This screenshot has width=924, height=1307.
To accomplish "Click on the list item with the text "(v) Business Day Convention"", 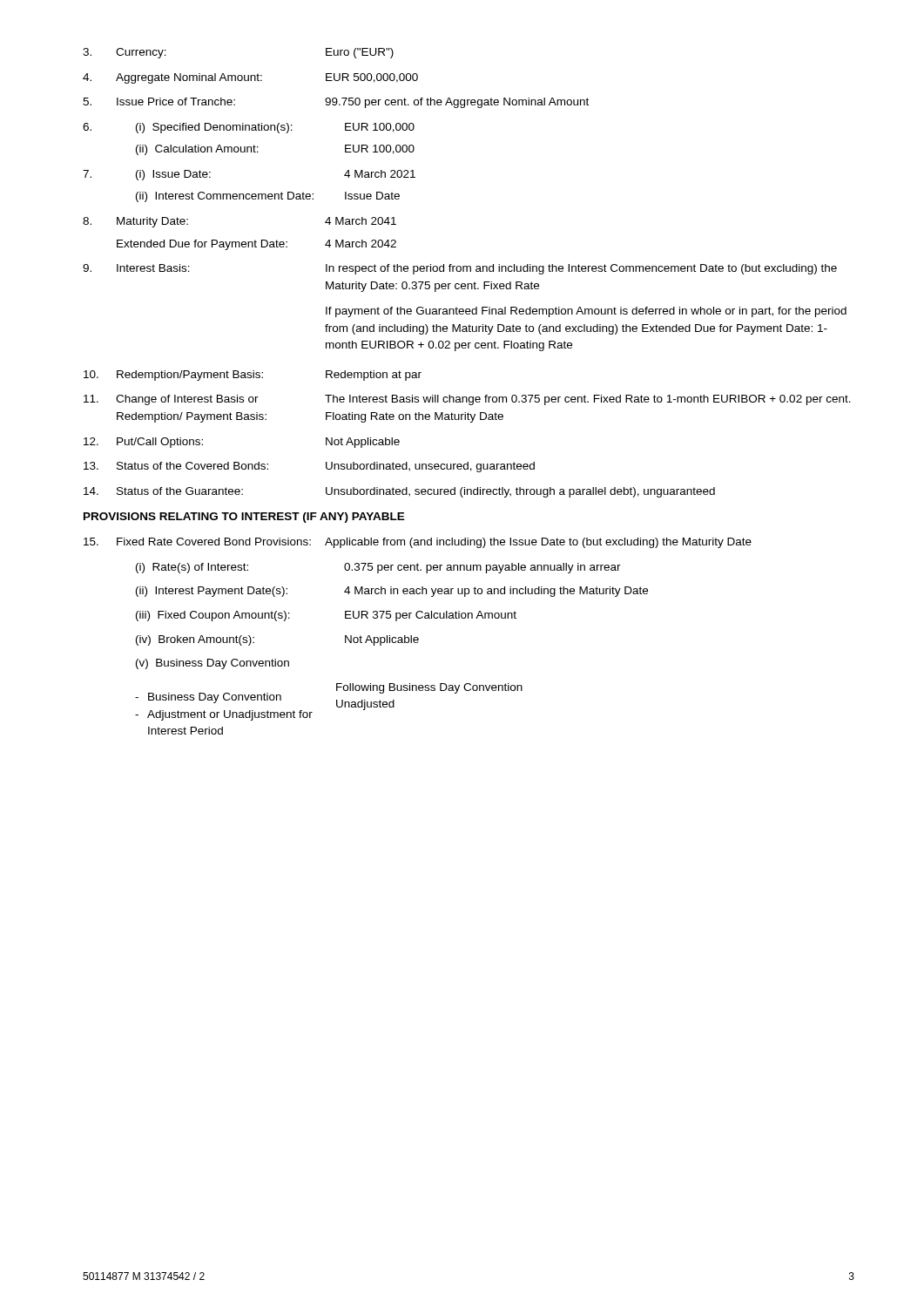I will point(212,664).
